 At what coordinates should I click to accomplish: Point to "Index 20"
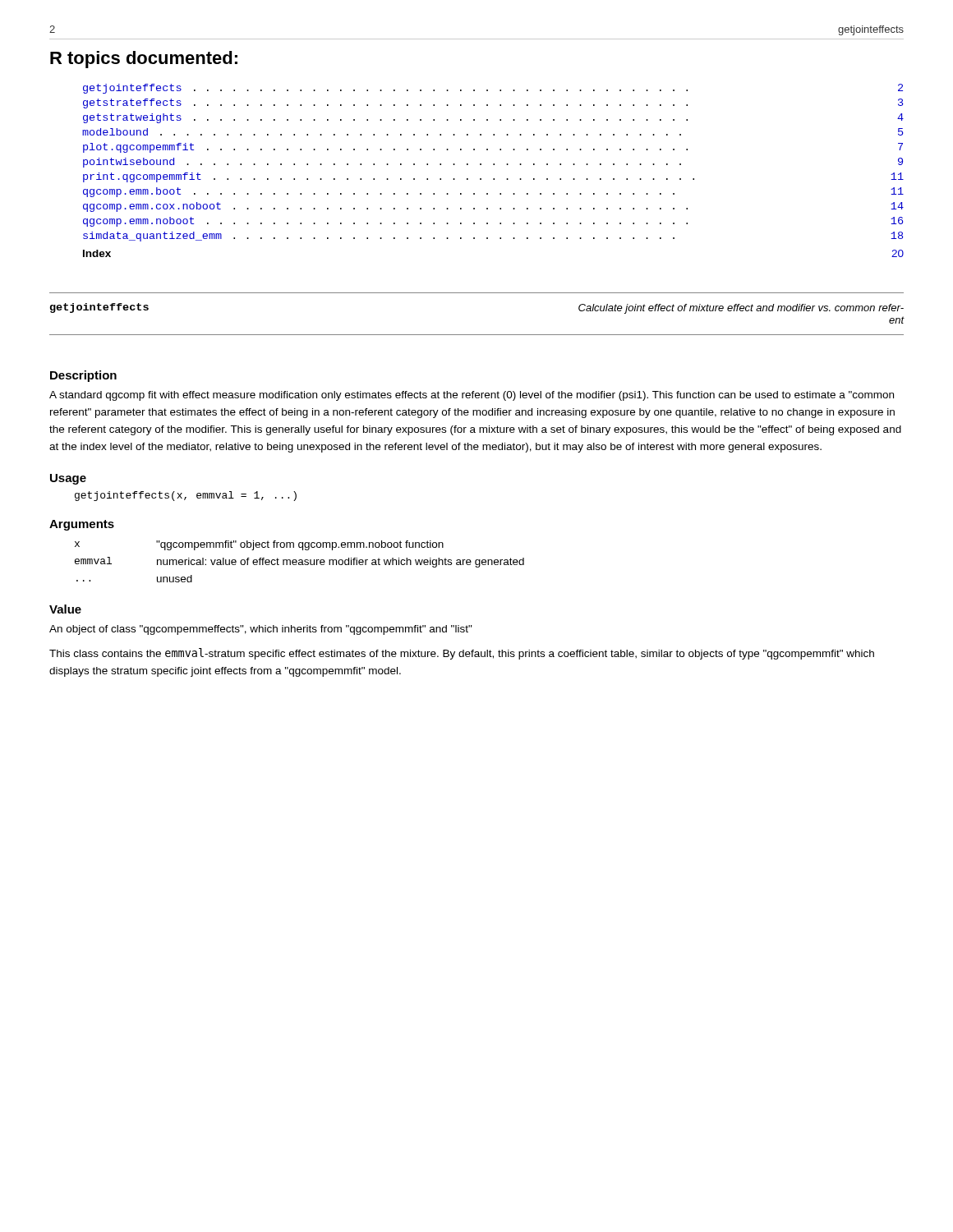(x=101, y=253)
